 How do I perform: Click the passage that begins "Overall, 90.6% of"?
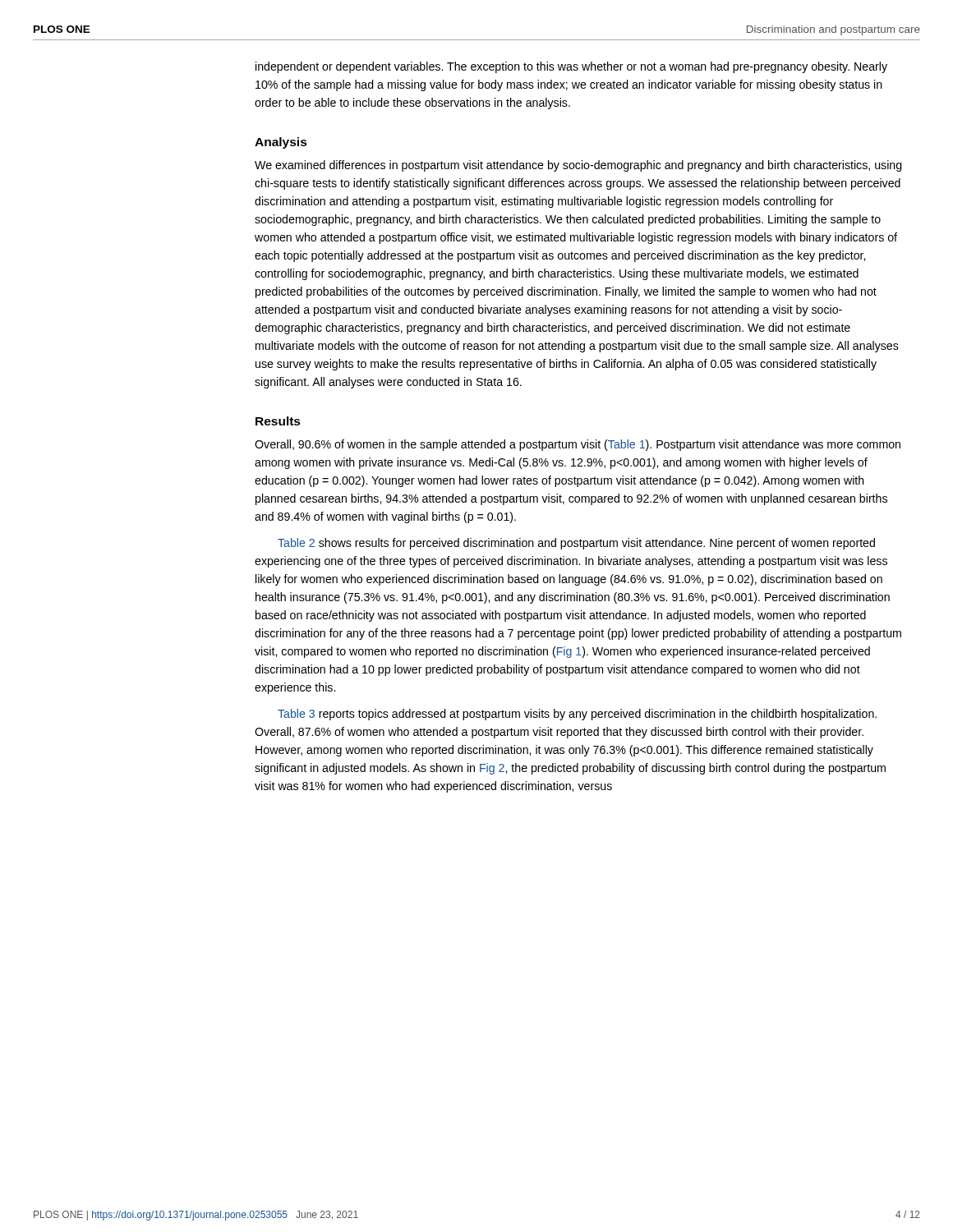[581, 615]
